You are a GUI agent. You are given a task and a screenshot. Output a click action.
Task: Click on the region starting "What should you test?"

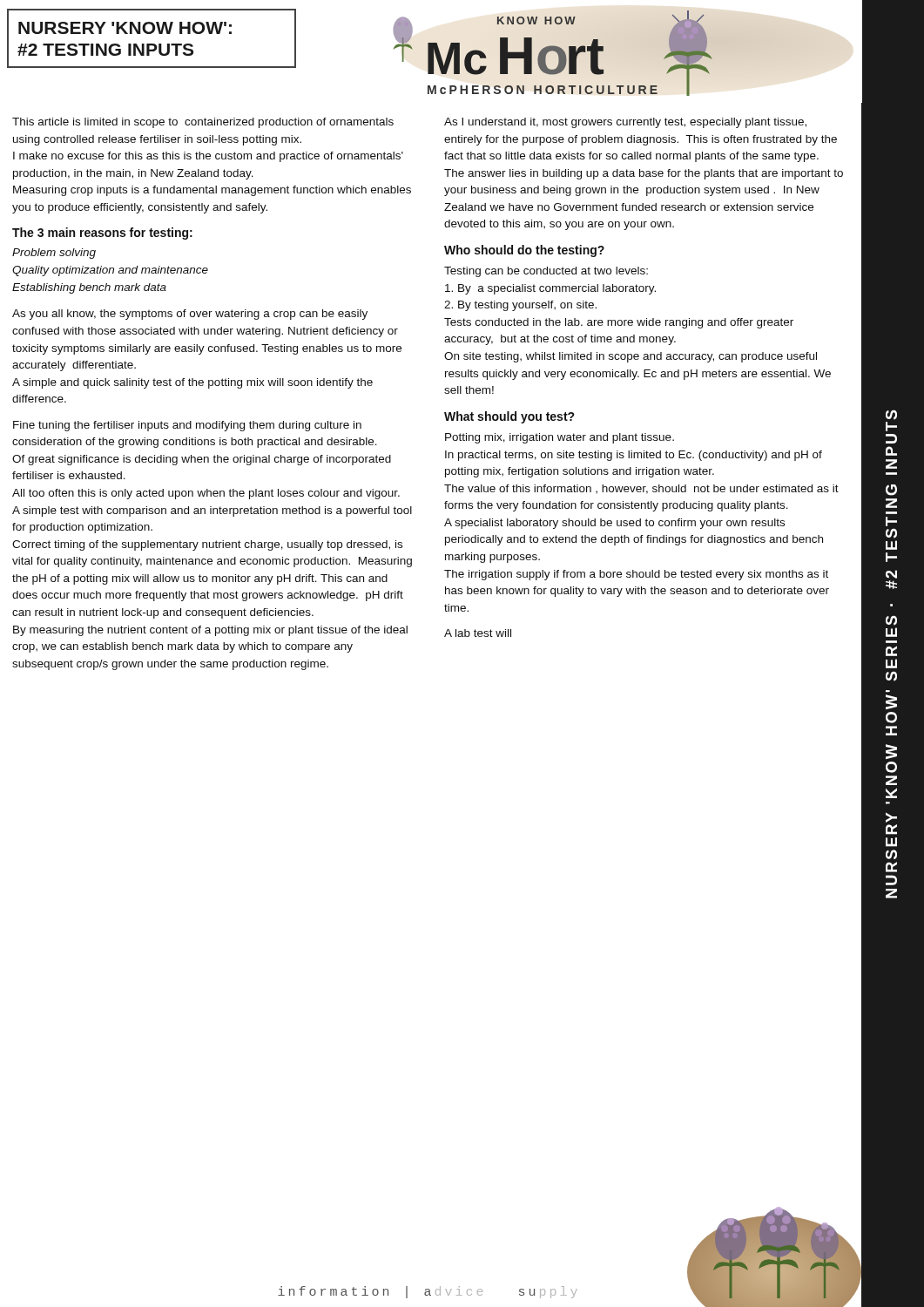(x=510, y=416)
